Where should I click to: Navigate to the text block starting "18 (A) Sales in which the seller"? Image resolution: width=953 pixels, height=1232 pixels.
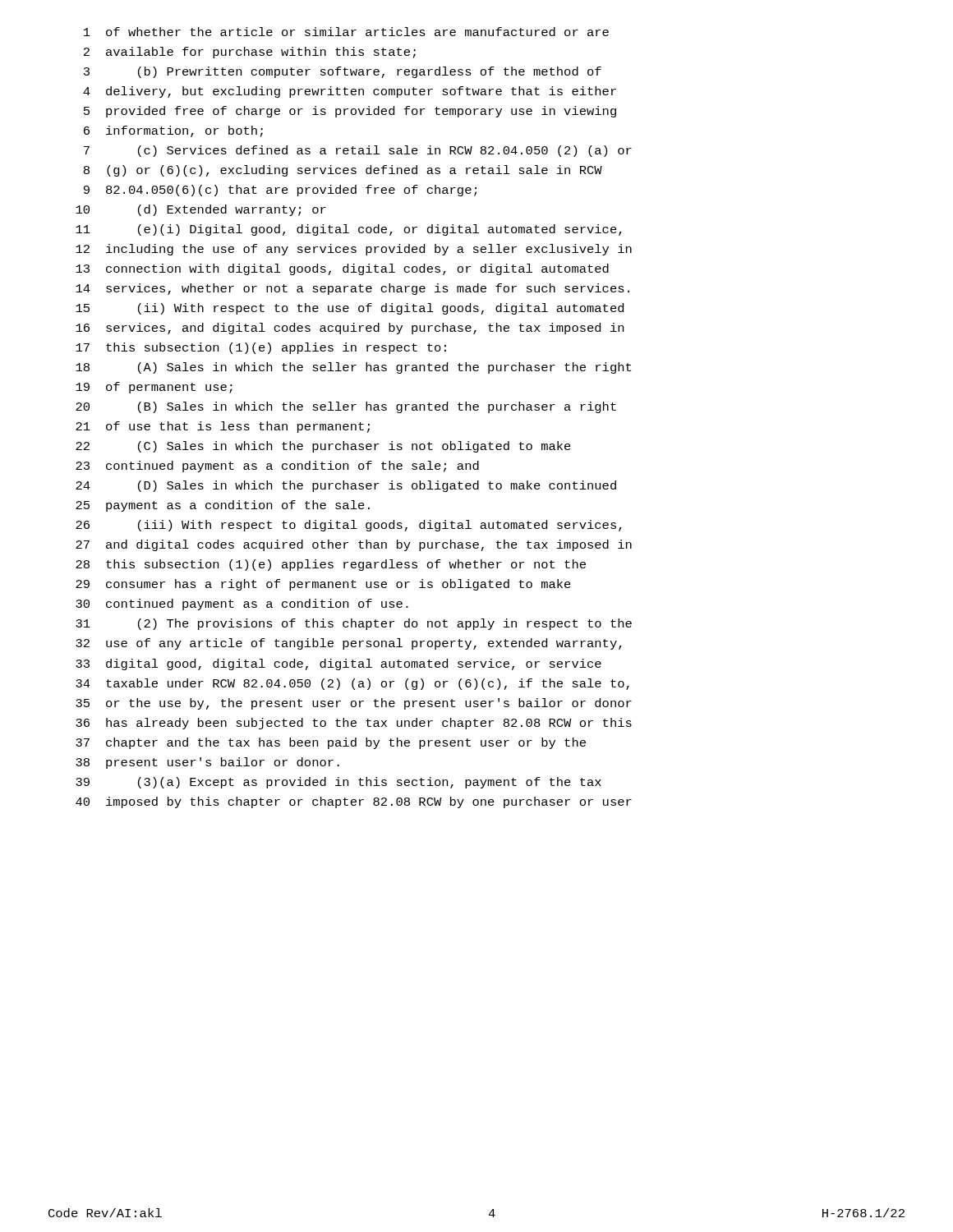[x=476, y=368]
